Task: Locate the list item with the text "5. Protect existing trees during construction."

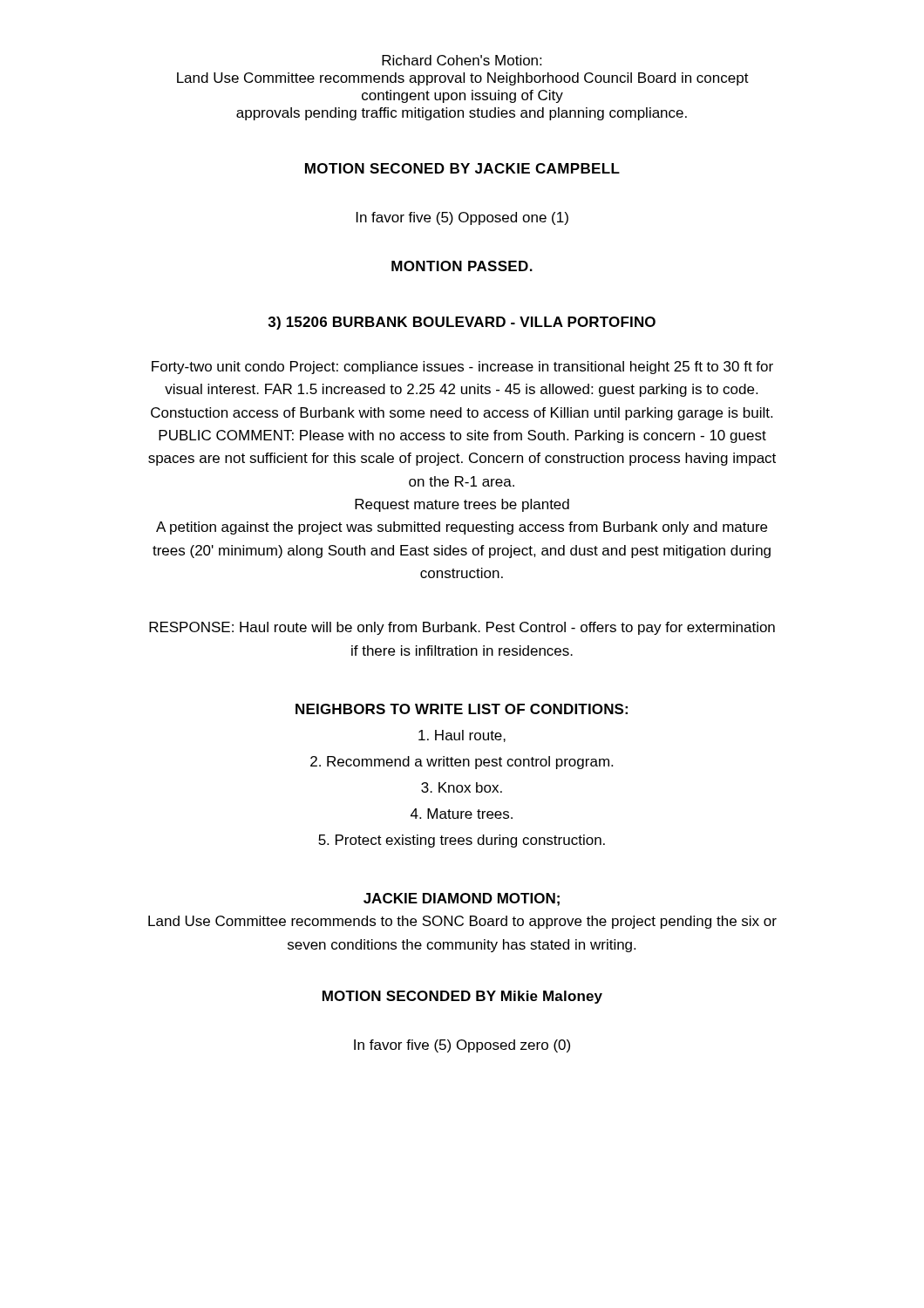Action: coord(462,840)
